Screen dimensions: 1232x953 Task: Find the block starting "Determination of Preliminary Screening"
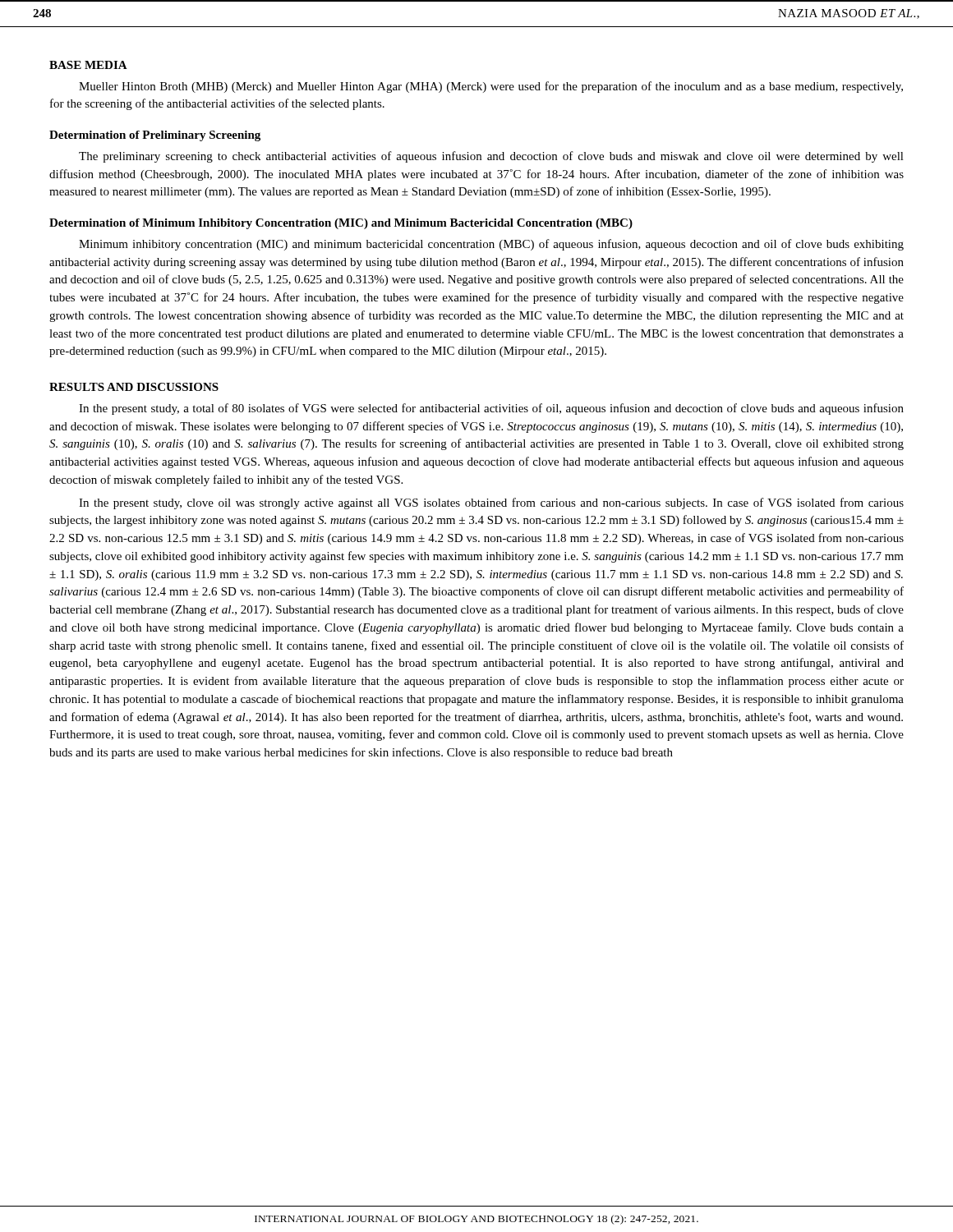pos(155,135)
